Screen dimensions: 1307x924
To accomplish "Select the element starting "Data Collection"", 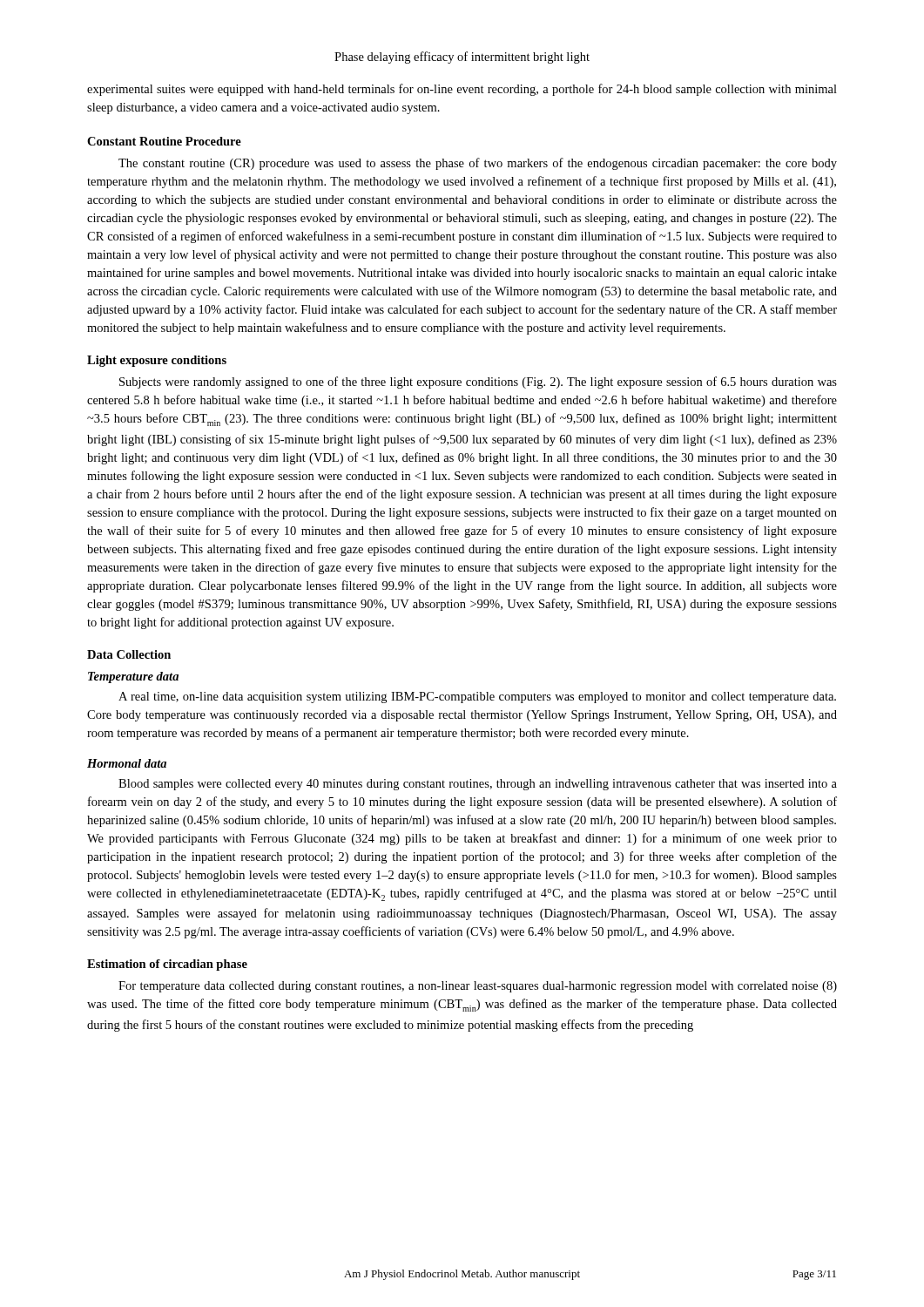I will (129, 654).
